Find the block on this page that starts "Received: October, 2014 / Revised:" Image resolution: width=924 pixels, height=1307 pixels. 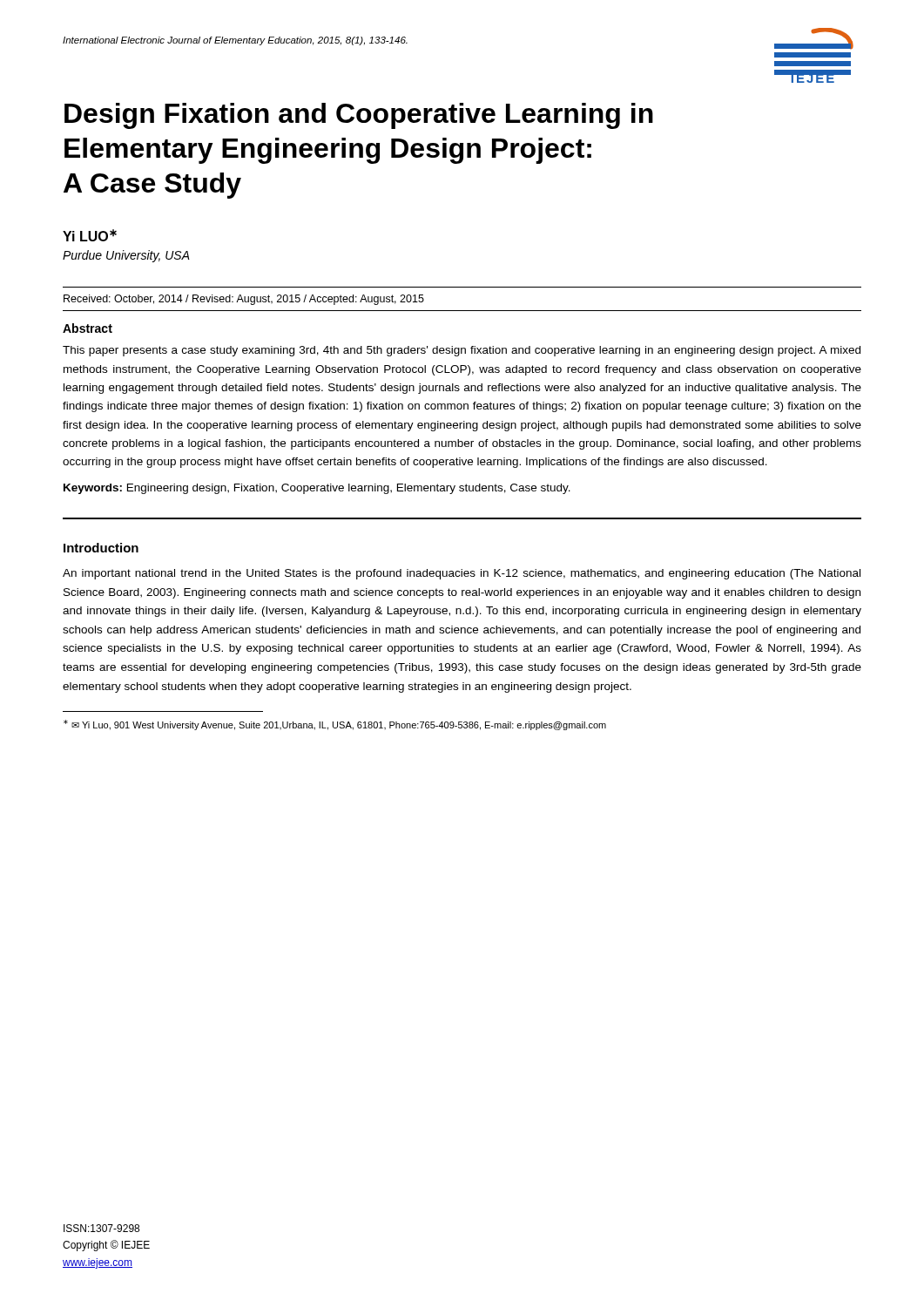(243, 299)
